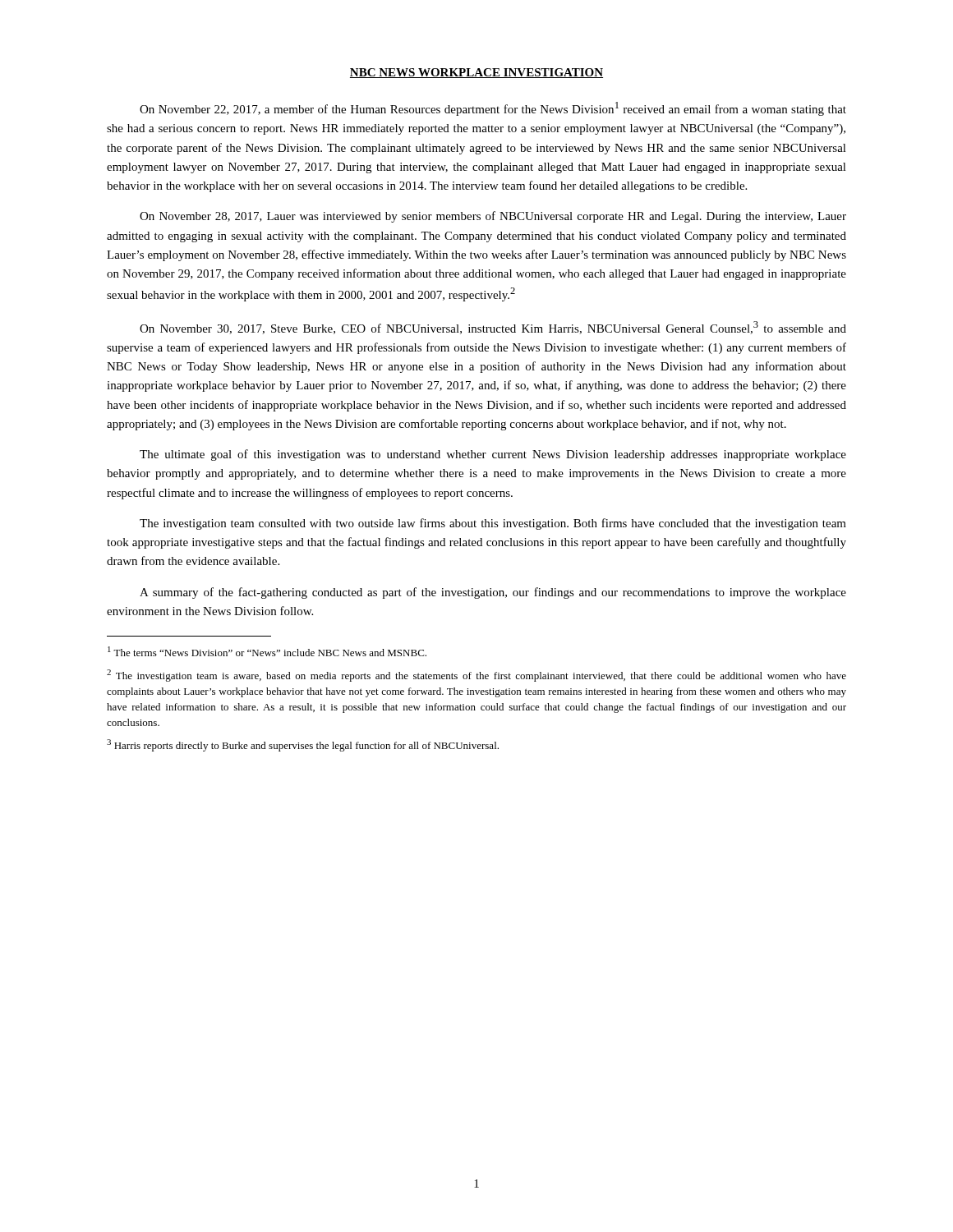Locate the element starting "On November 28, 2017, Lauer"
953x1232 pixels.
click(476, 256)
